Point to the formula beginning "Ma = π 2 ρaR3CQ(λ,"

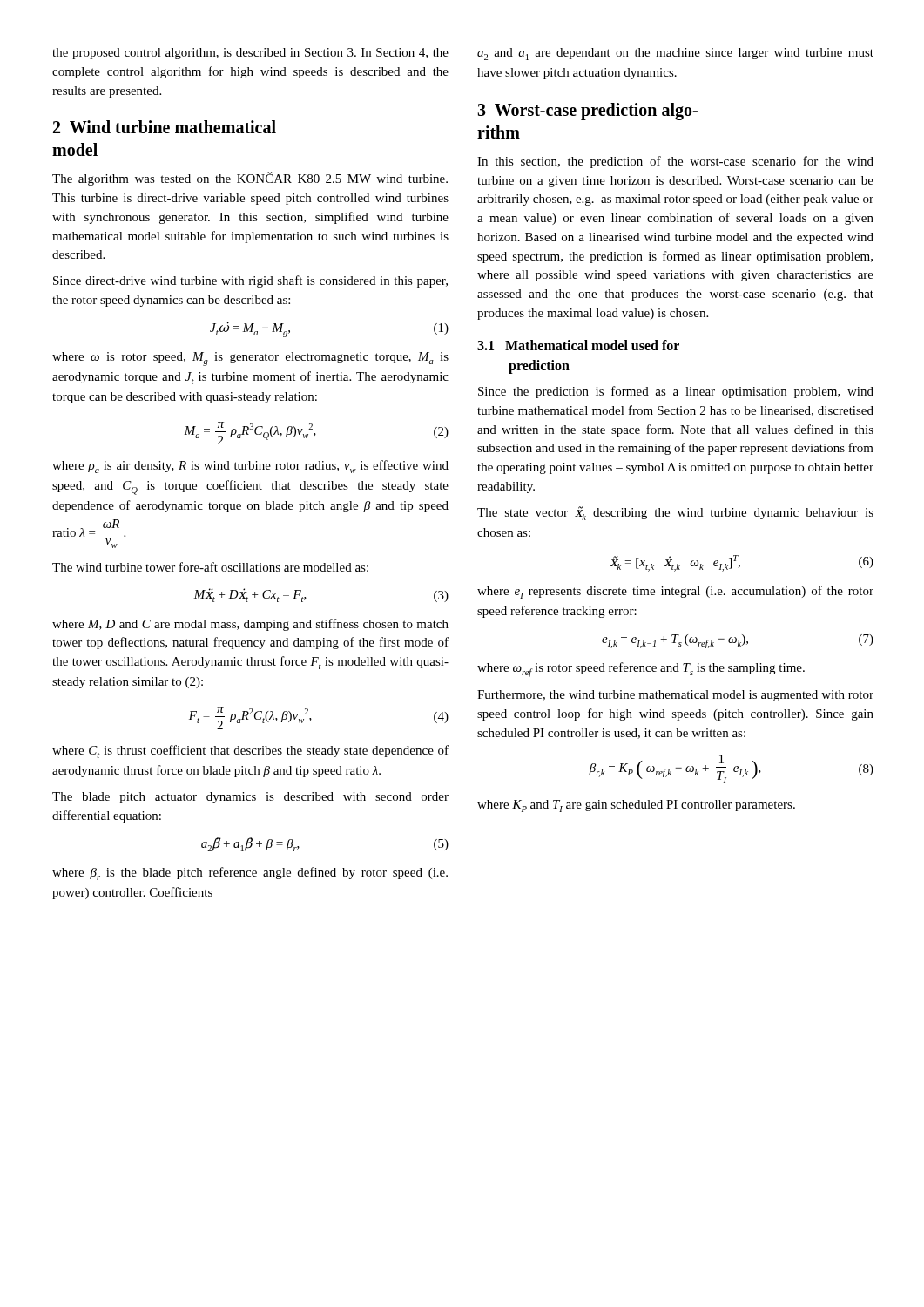pyautogui.click(x=250, y=432)
